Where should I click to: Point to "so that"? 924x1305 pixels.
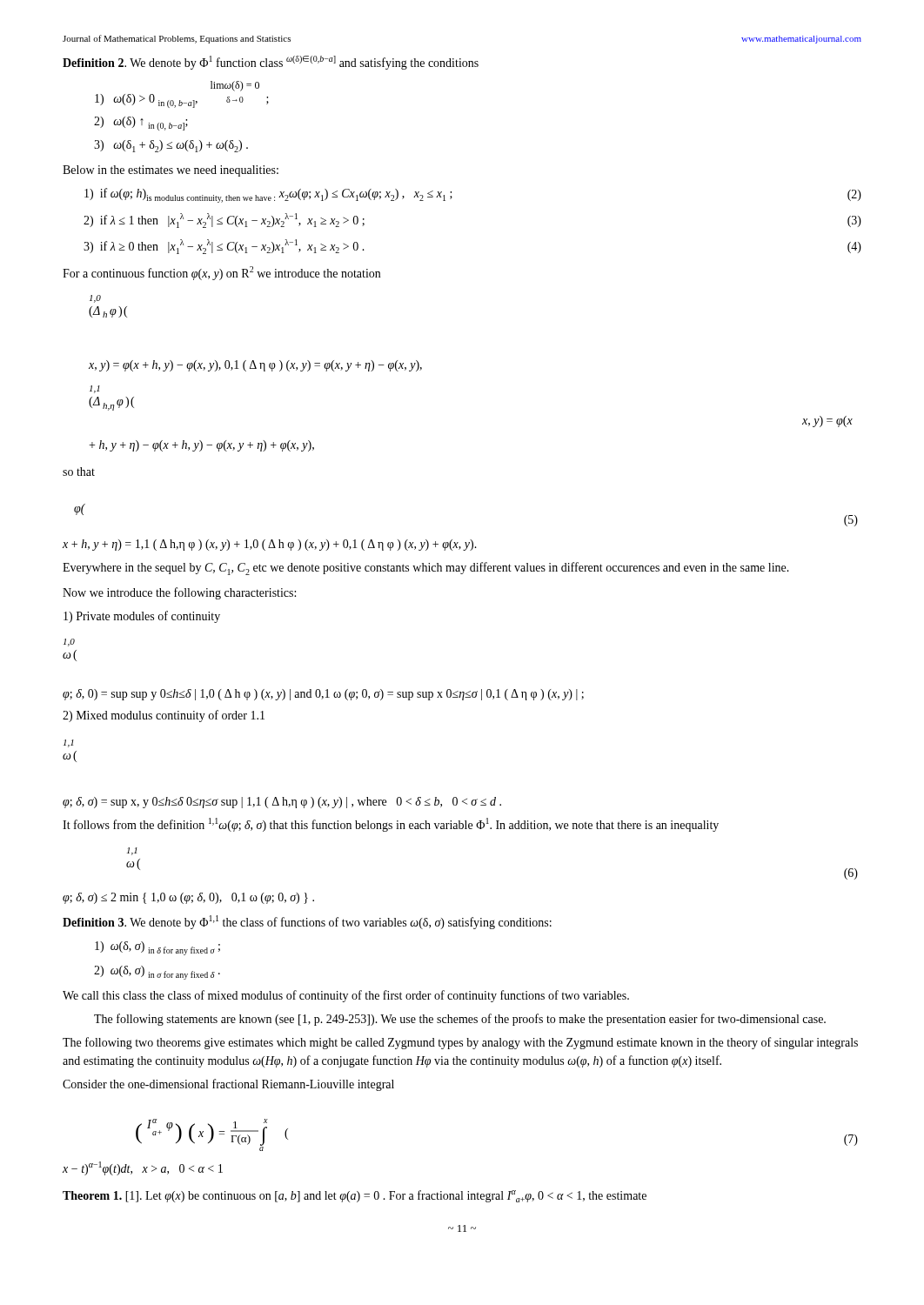pyautogui.click(x=79, y=472)
